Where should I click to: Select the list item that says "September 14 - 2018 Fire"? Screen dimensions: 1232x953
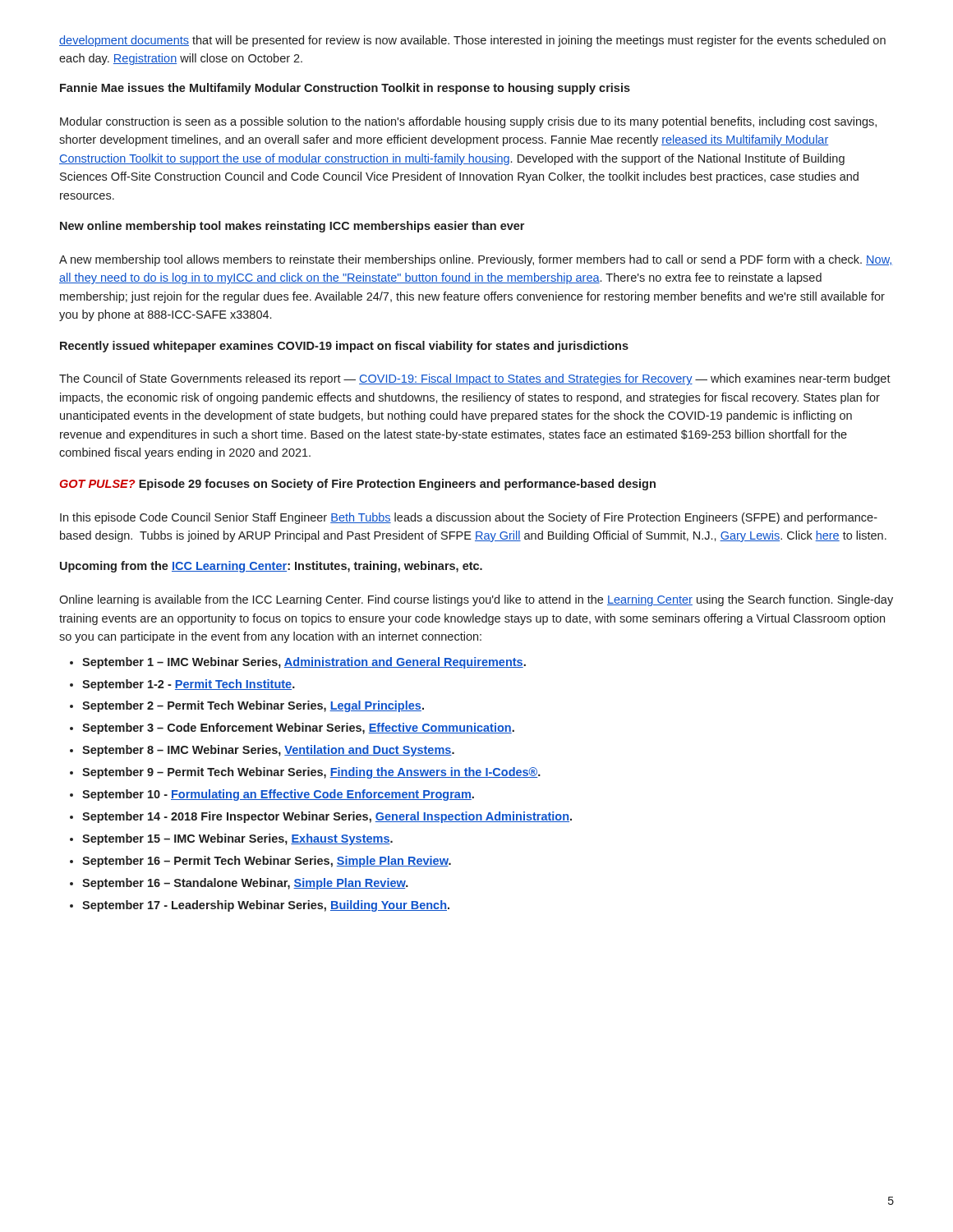pos(327,816)
